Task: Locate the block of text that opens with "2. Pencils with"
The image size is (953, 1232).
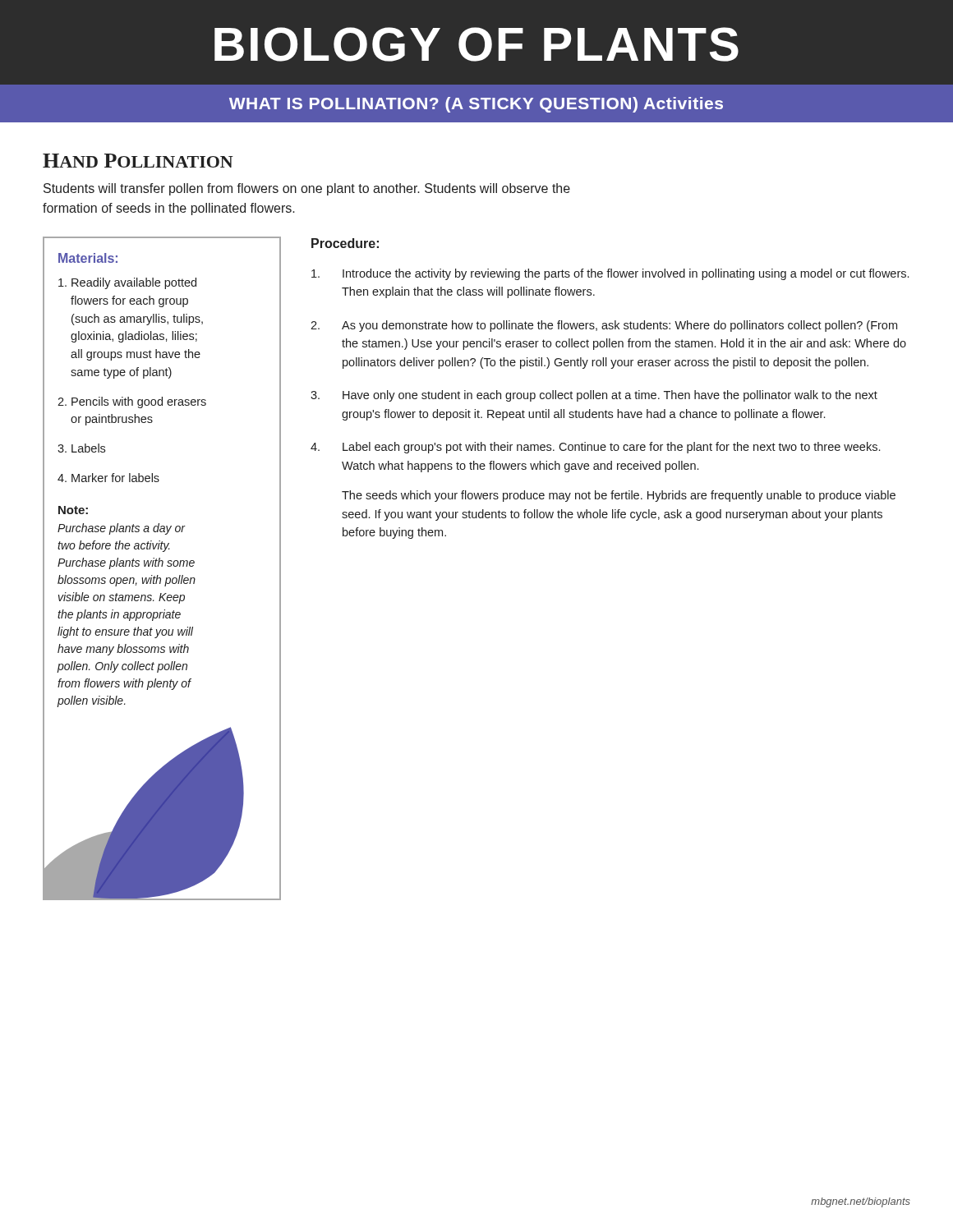Action: click(x=132, y=410)
